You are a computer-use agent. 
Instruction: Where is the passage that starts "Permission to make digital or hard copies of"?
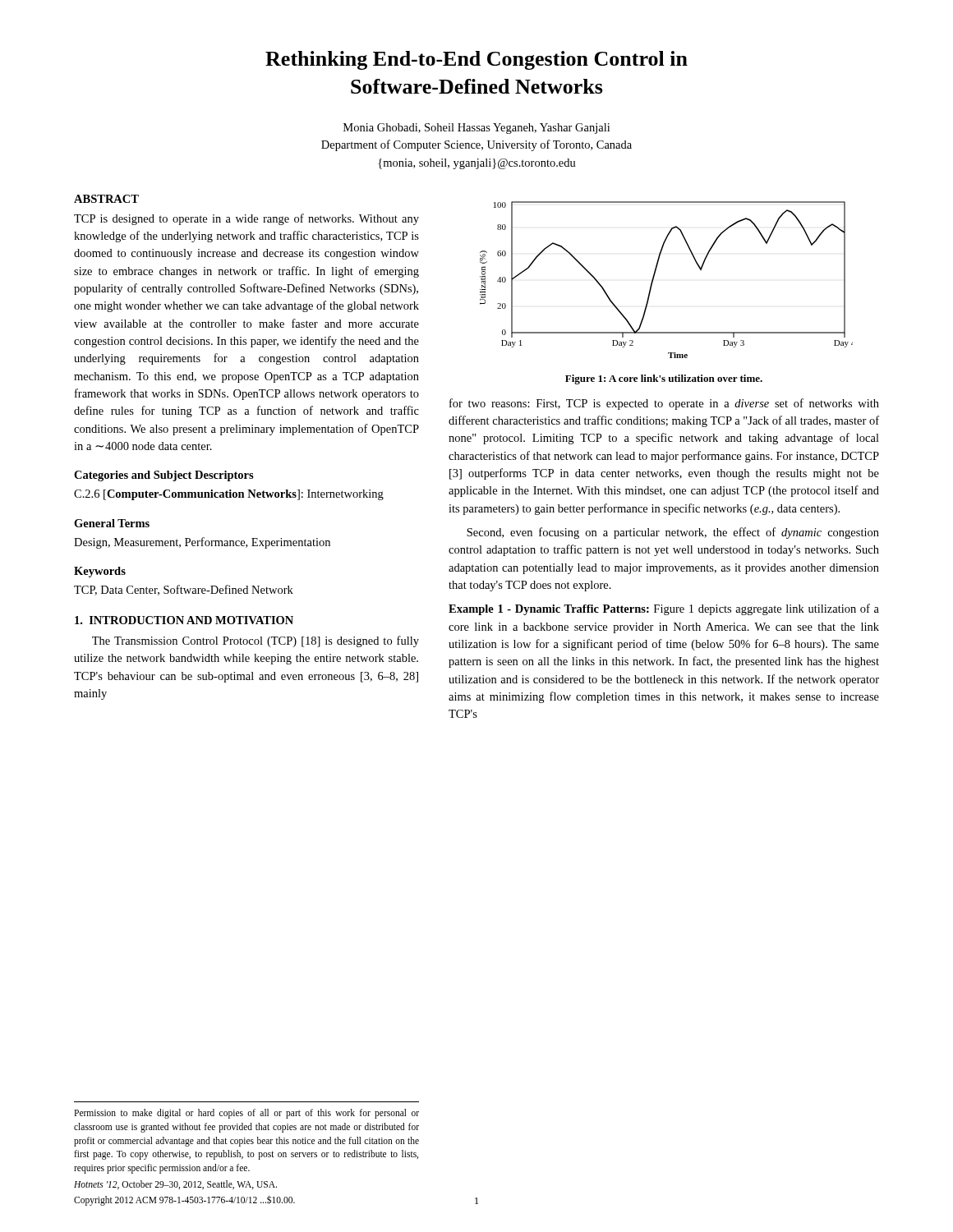[x=246, y=1157]
